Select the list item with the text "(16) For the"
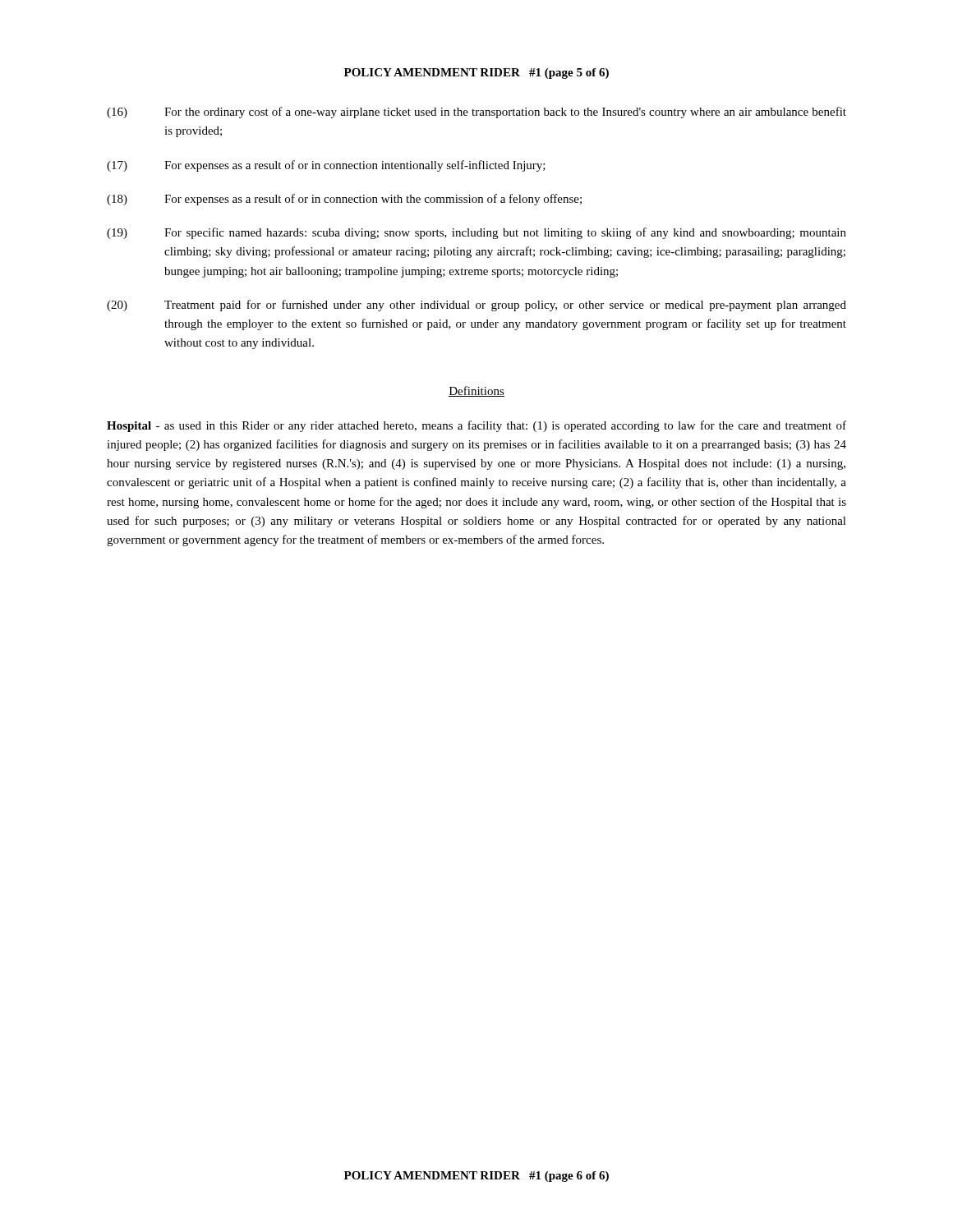 click(476, 122)
